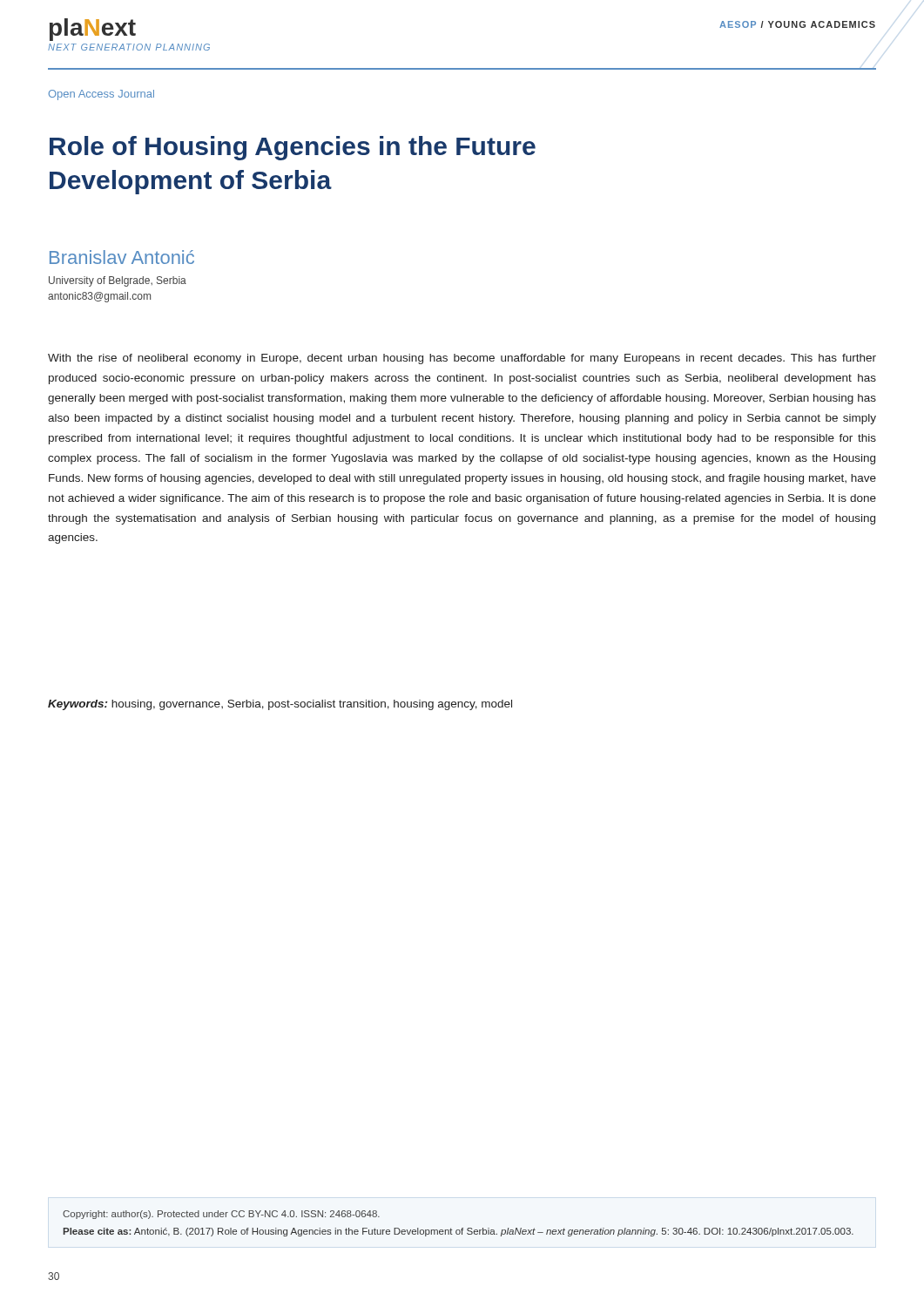The image size is (924, 1307).
Task: Point to the block beginning "Keywords: housing, governance,"
Action: 280,704
